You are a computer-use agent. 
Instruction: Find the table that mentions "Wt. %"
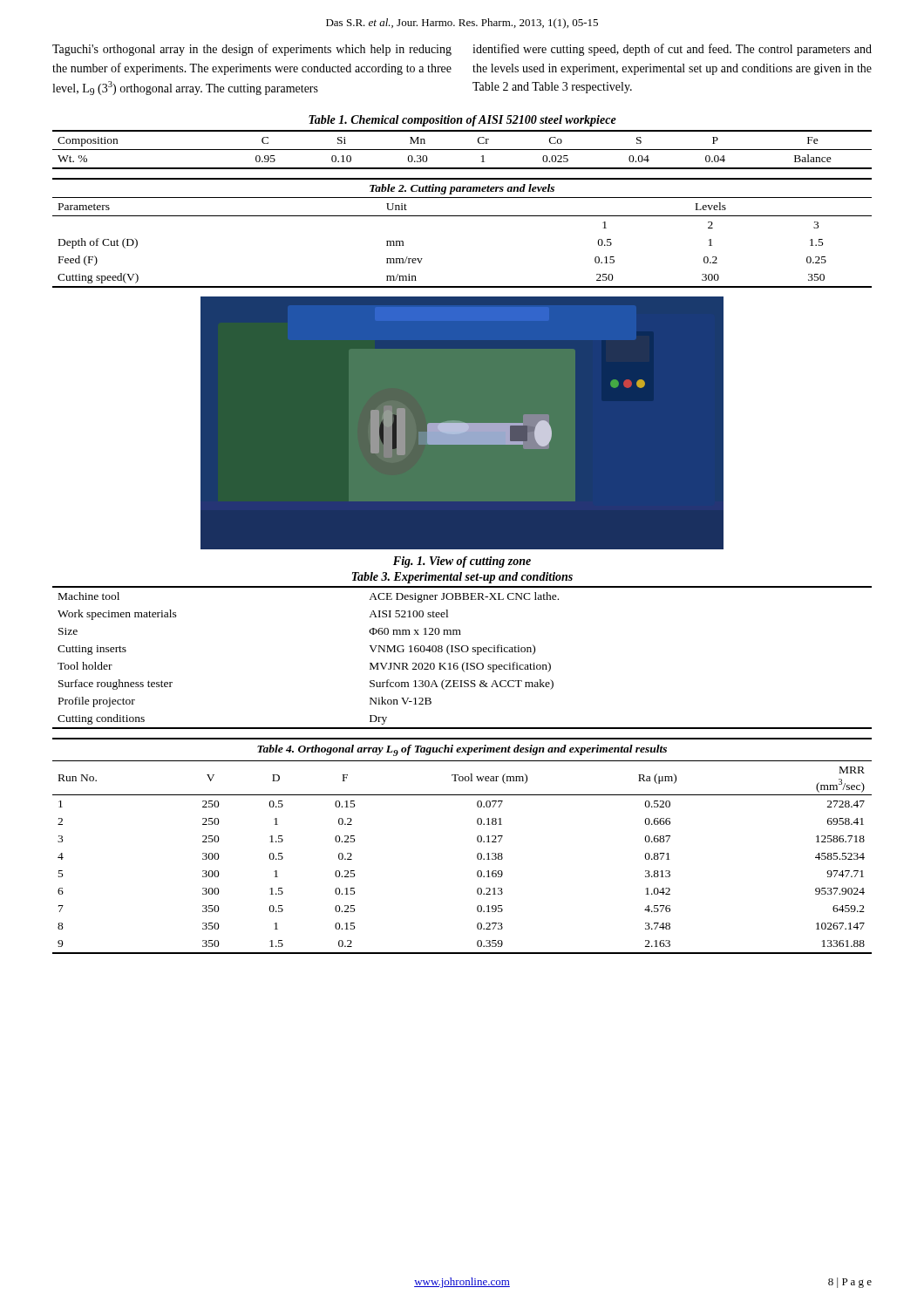[462, 150]
